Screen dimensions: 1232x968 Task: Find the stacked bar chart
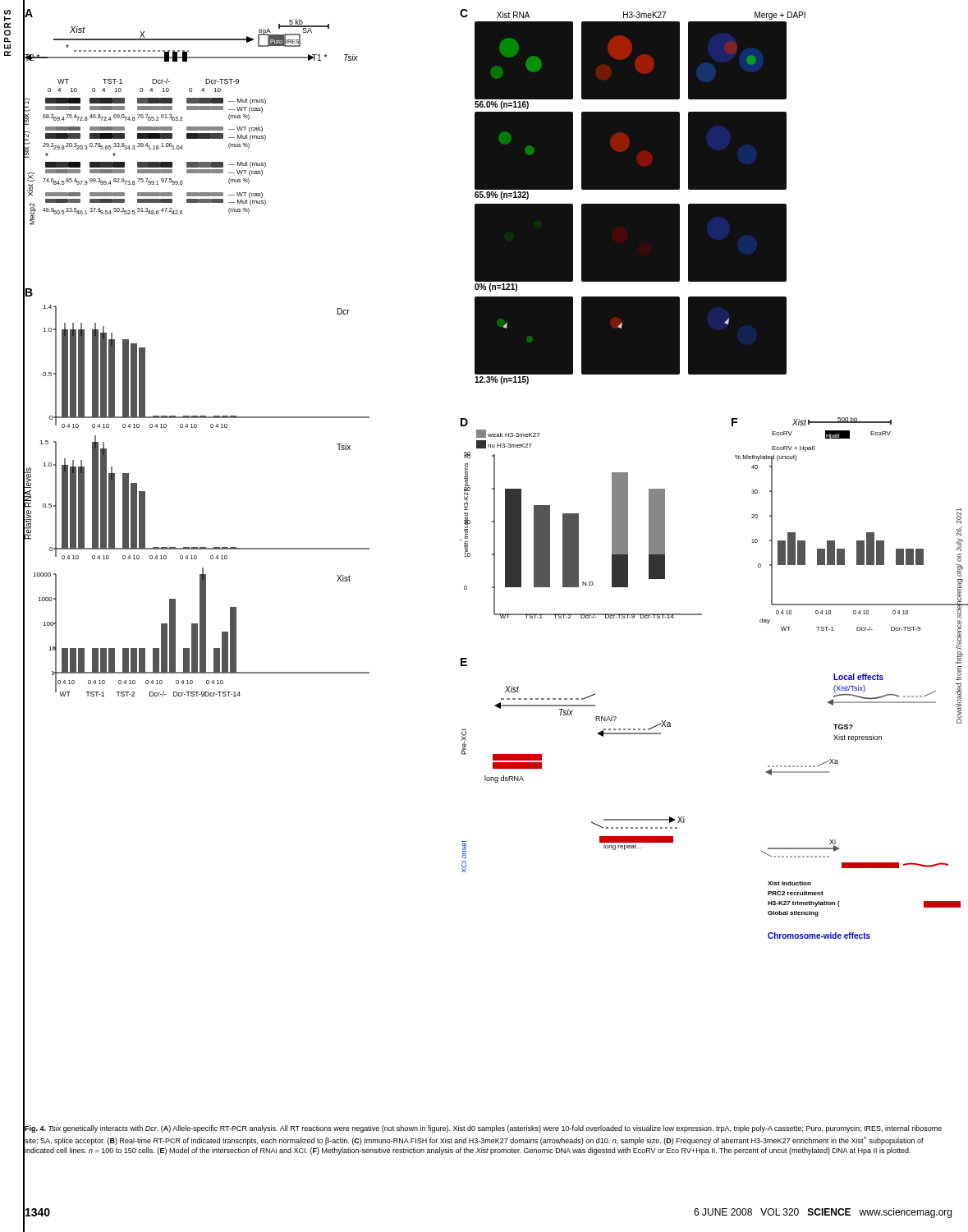pyautogui.click(x=591, y=536)
